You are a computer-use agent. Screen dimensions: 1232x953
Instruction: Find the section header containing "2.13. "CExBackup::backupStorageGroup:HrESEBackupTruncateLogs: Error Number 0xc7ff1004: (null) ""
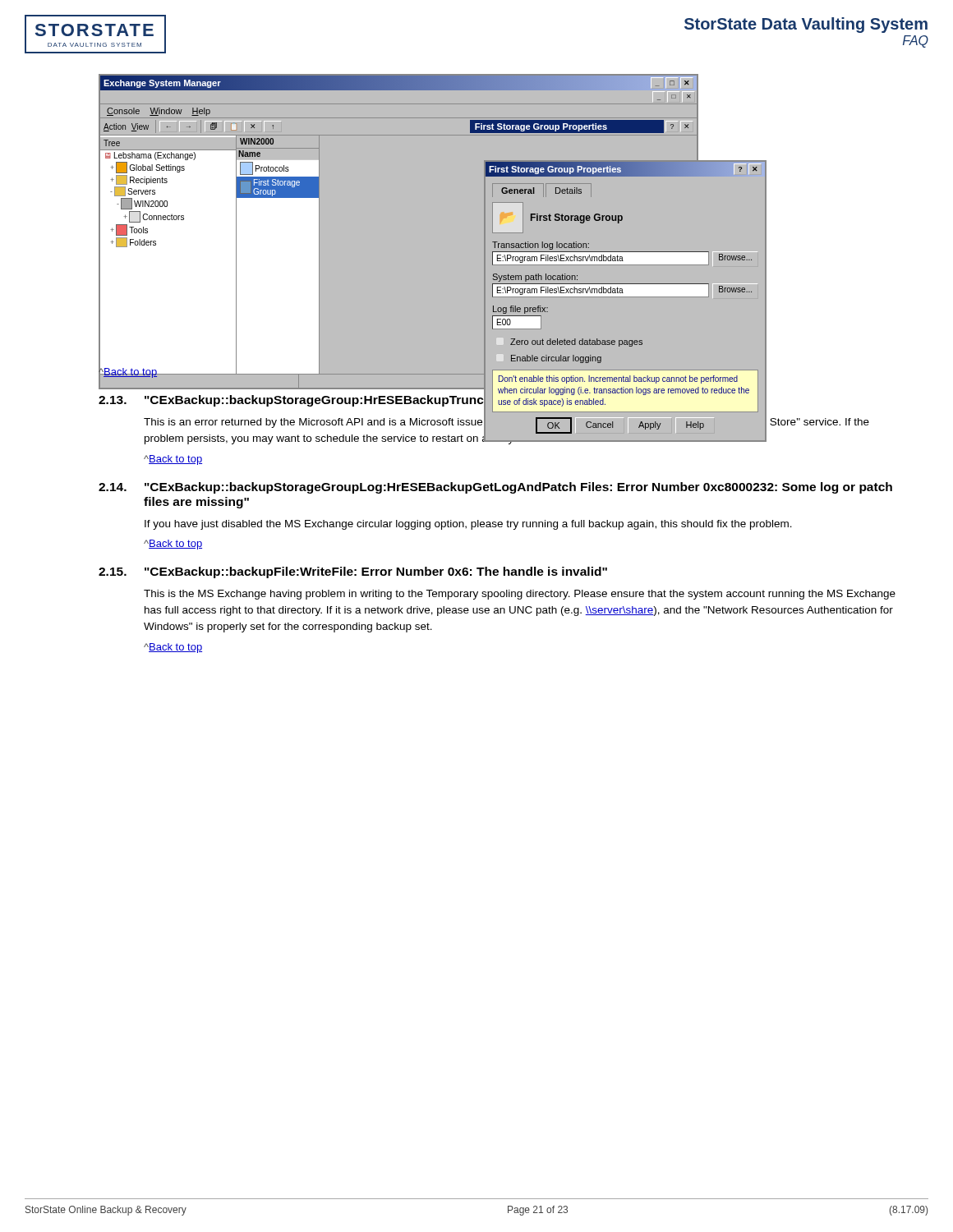pyautogui.click(x=419, y=400)
